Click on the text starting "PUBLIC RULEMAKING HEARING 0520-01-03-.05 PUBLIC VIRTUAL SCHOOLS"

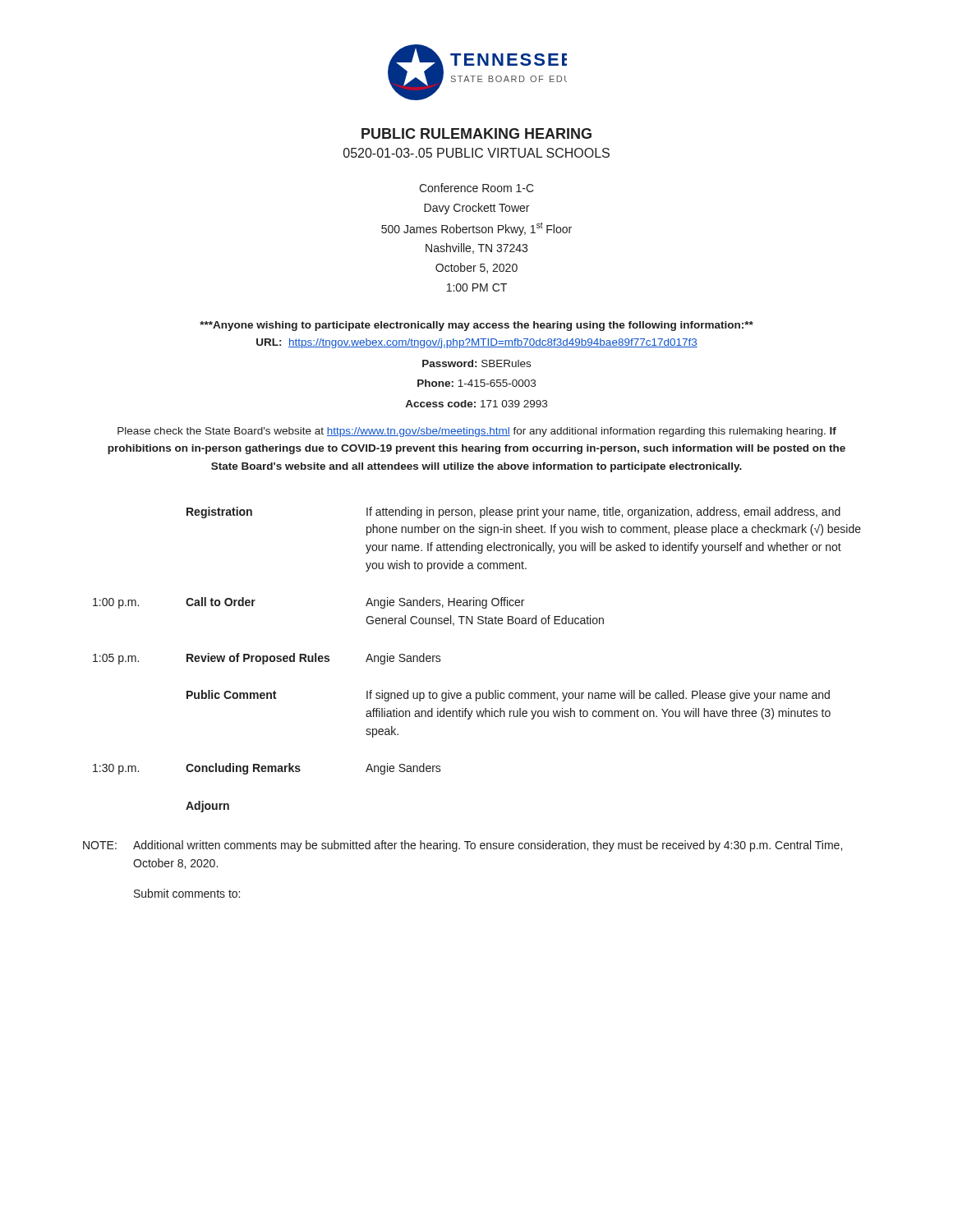tap(476, 143)
